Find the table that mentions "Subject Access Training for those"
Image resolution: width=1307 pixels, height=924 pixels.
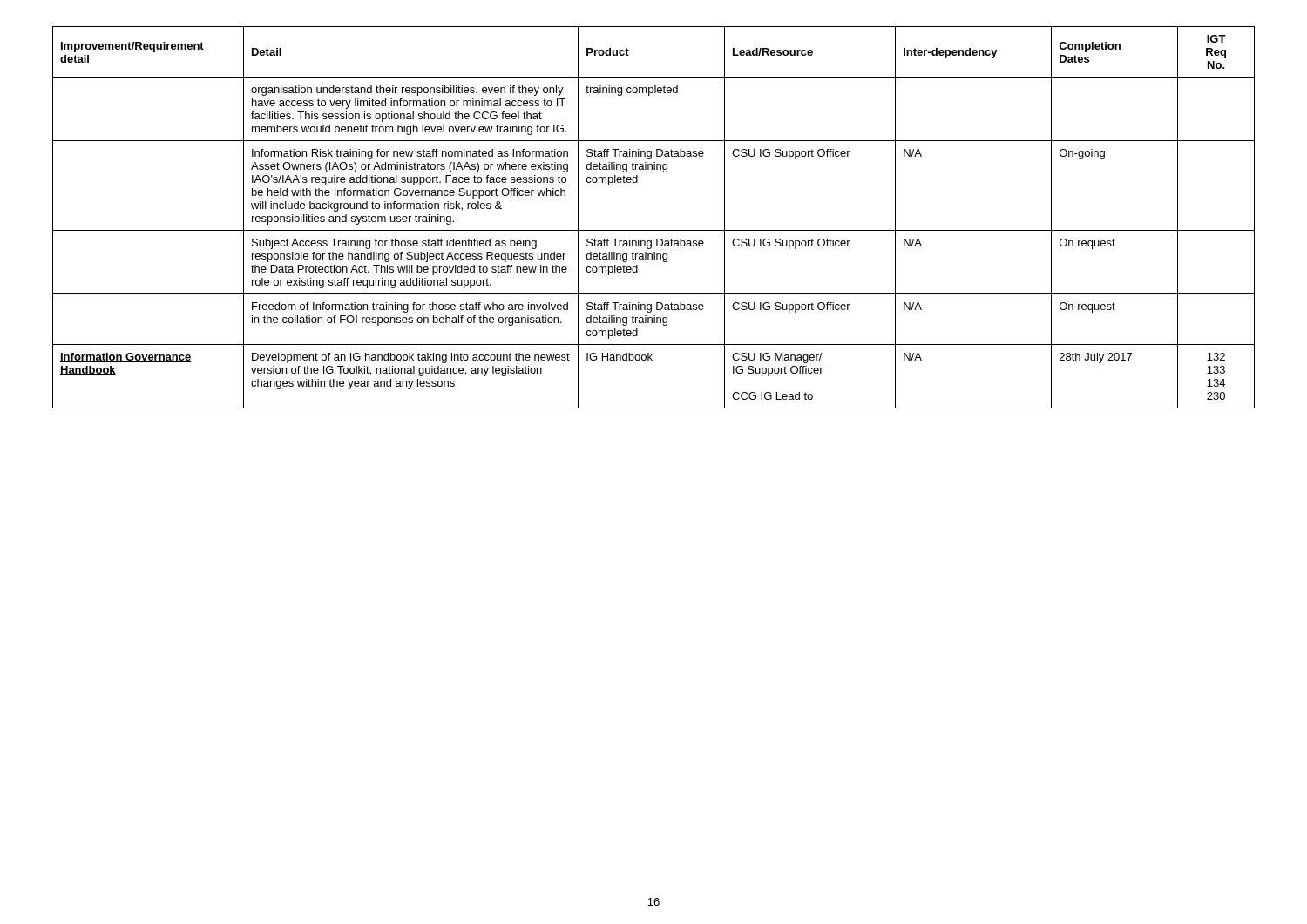tap(654, 217)
